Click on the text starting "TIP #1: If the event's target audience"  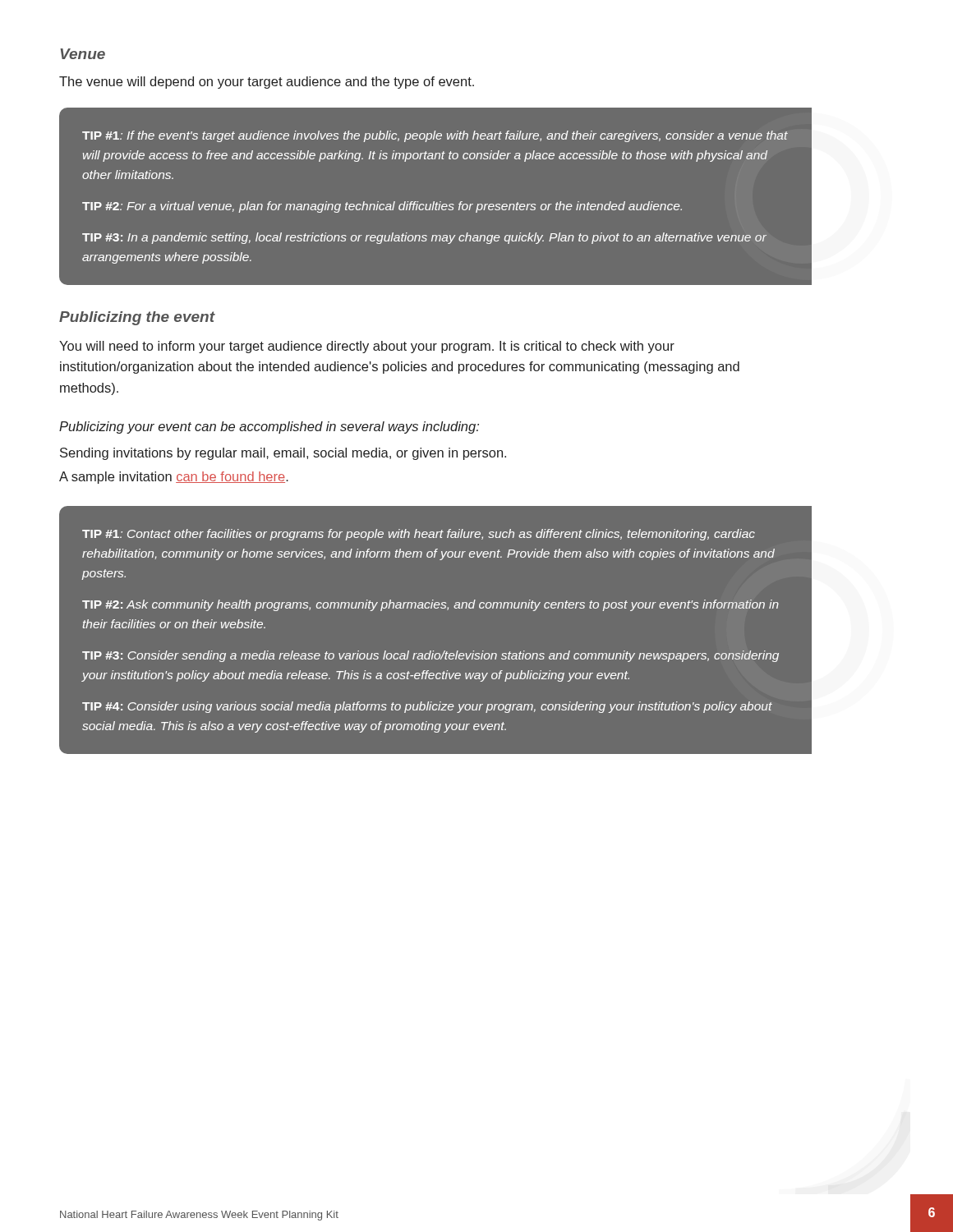(x=429, y=196)
